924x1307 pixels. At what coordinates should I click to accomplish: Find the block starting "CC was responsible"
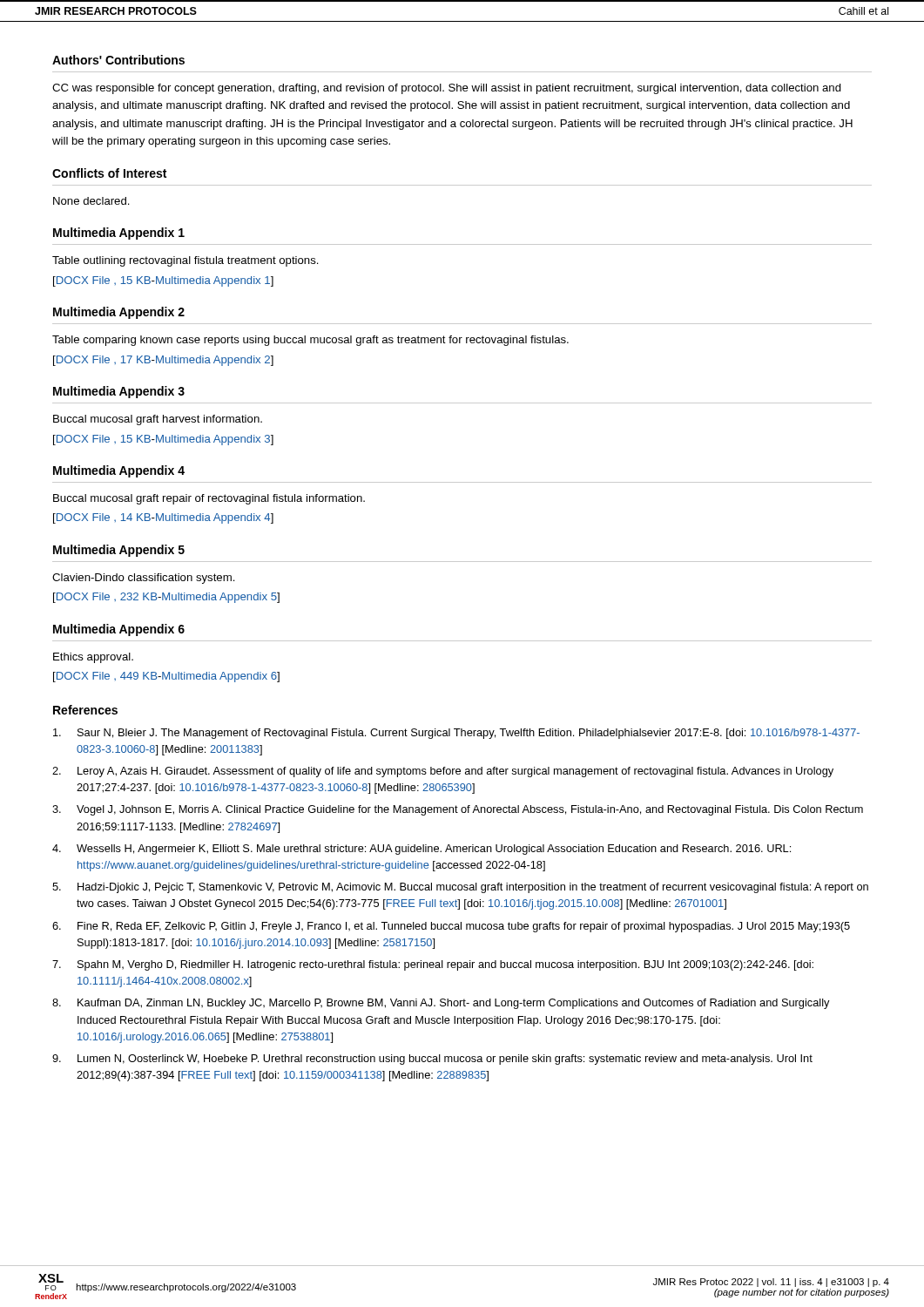(x=453, y=114)
